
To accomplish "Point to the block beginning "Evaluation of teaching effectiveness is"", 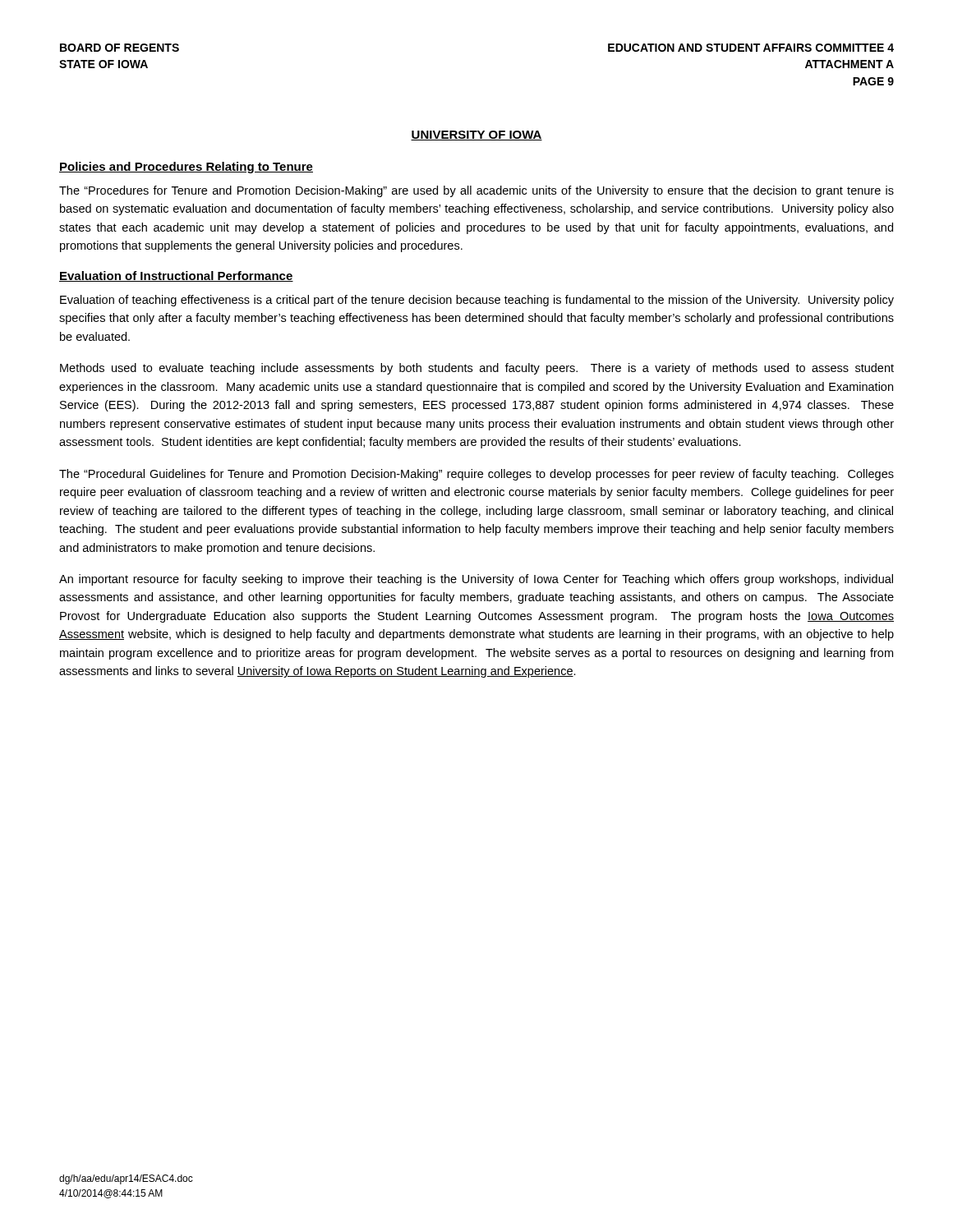I will (x=476, y=318).
